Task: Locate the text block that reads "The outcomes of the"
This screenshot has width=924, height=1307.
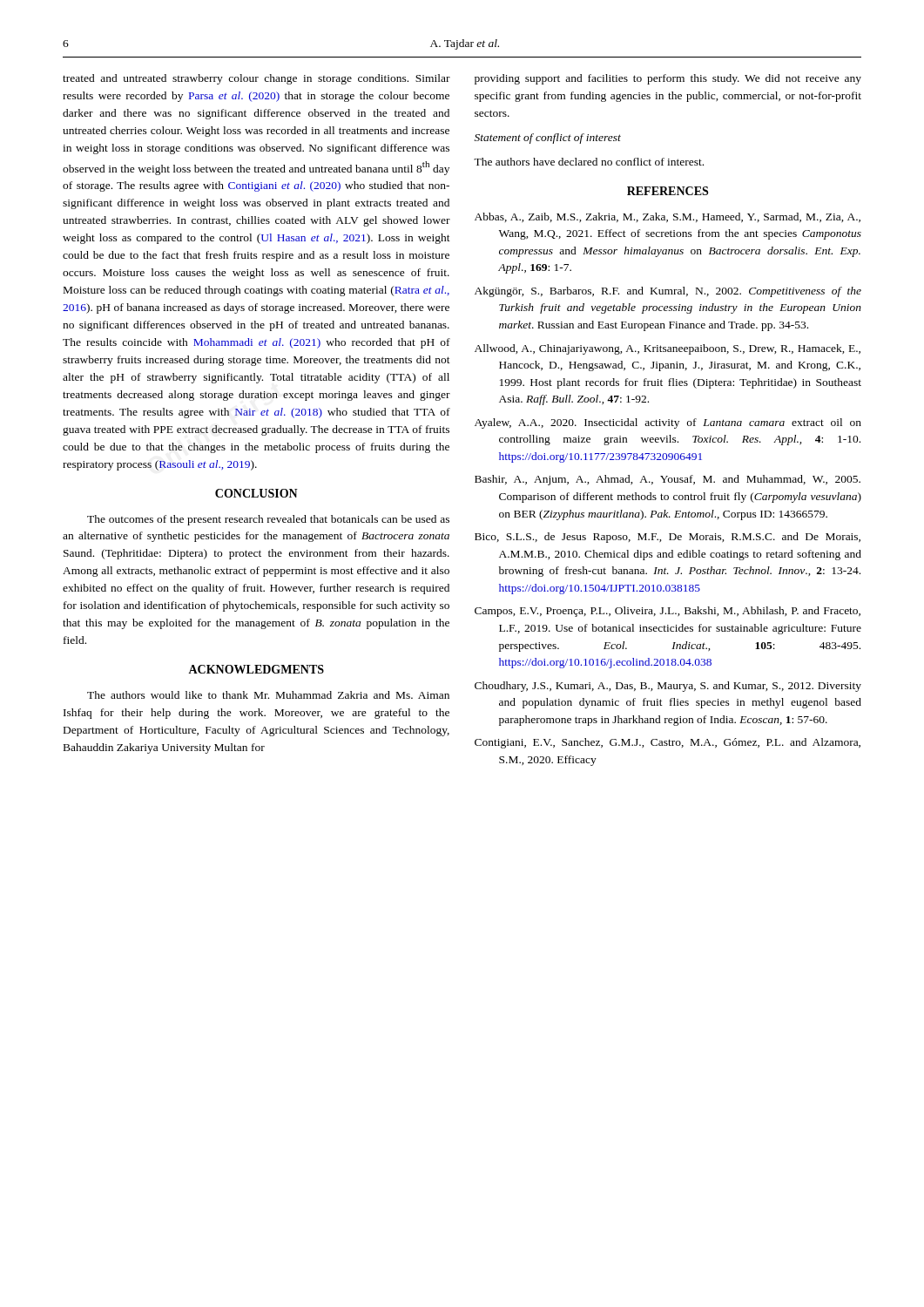Action: pyautogui.click(x=256, y=580)
